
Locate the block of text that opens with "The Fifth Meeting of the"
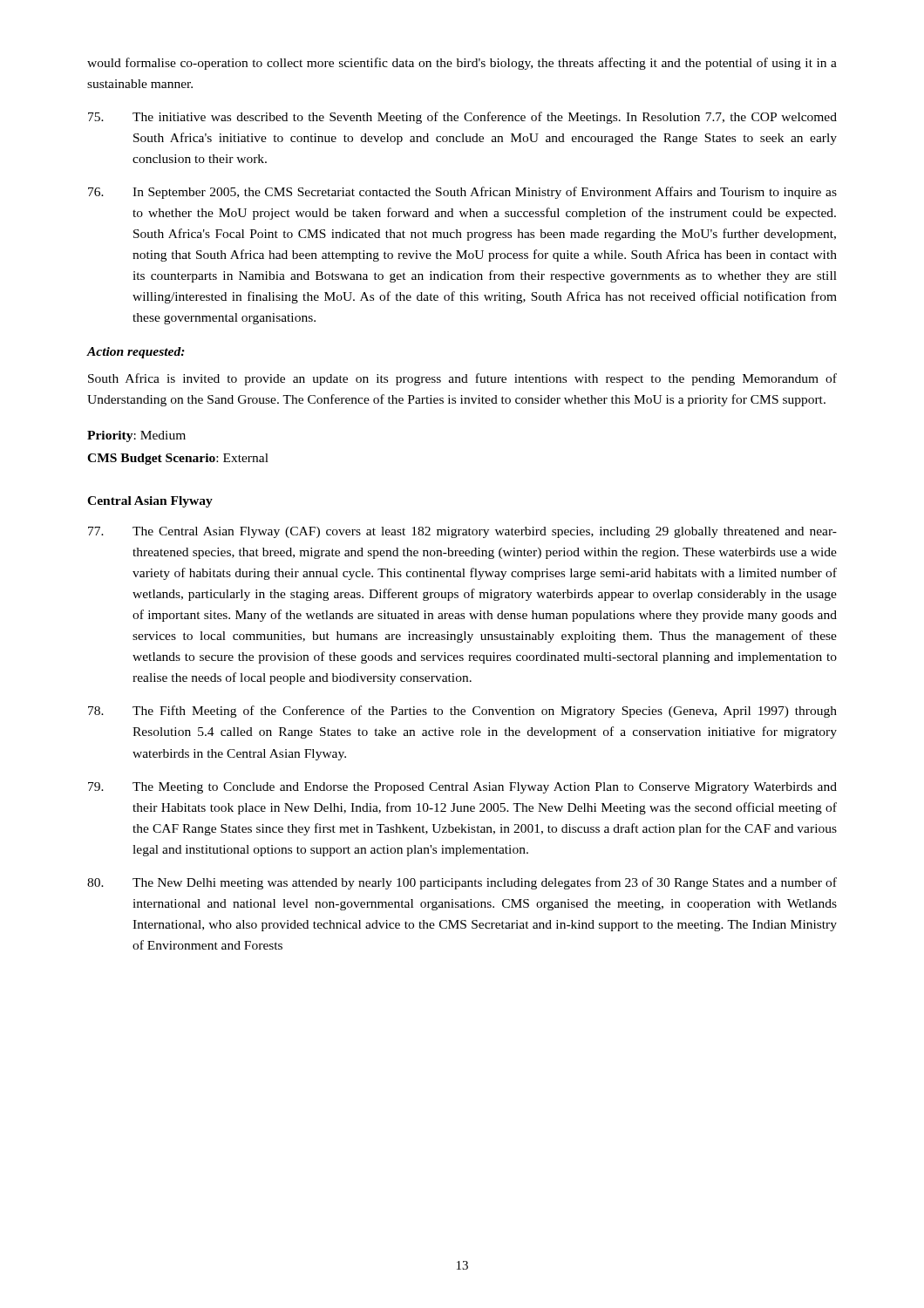tap(462, 732)
